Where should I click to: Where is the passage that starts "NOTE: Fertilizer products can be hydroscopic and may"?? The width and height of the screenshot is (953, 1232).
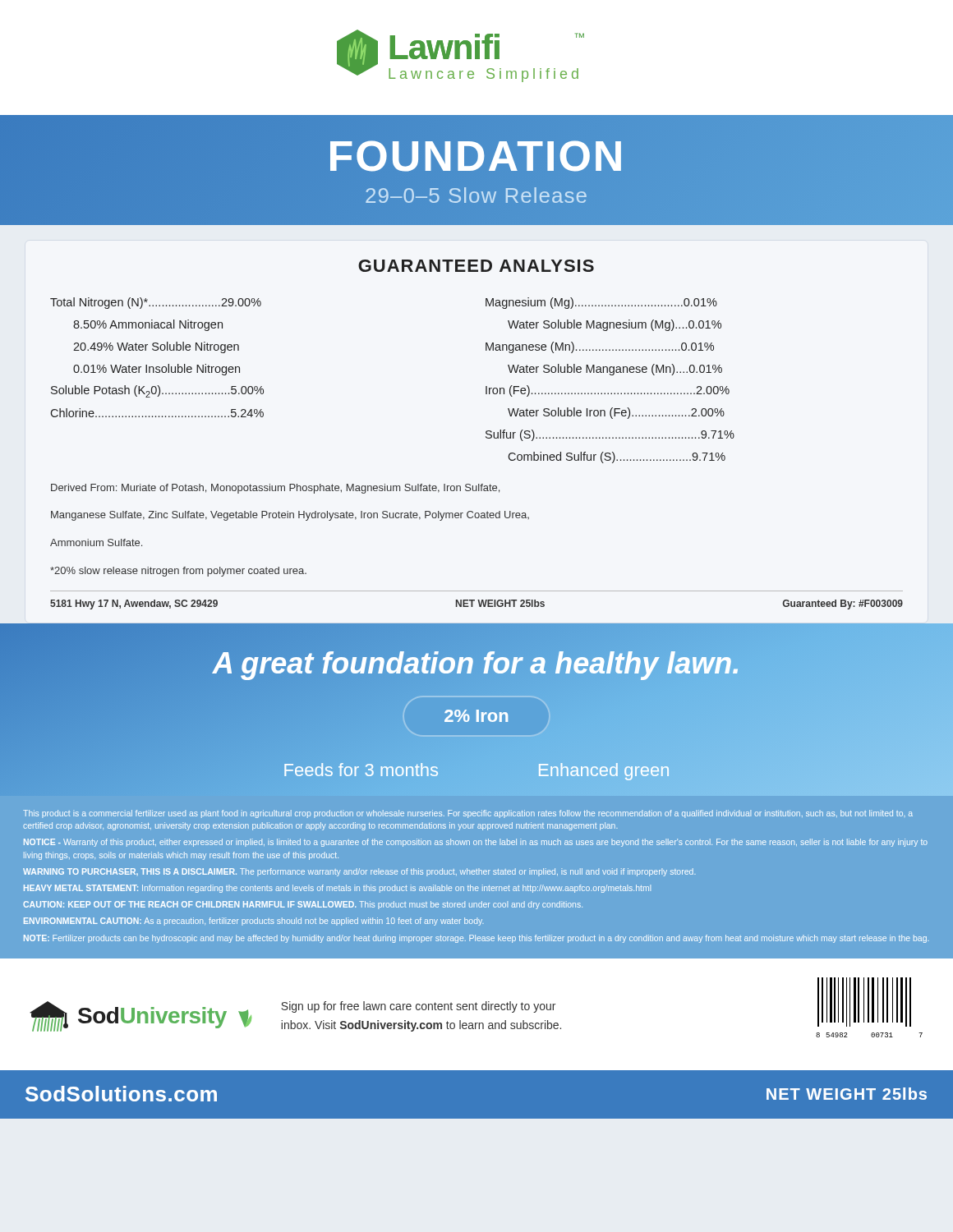pos(476,938)
